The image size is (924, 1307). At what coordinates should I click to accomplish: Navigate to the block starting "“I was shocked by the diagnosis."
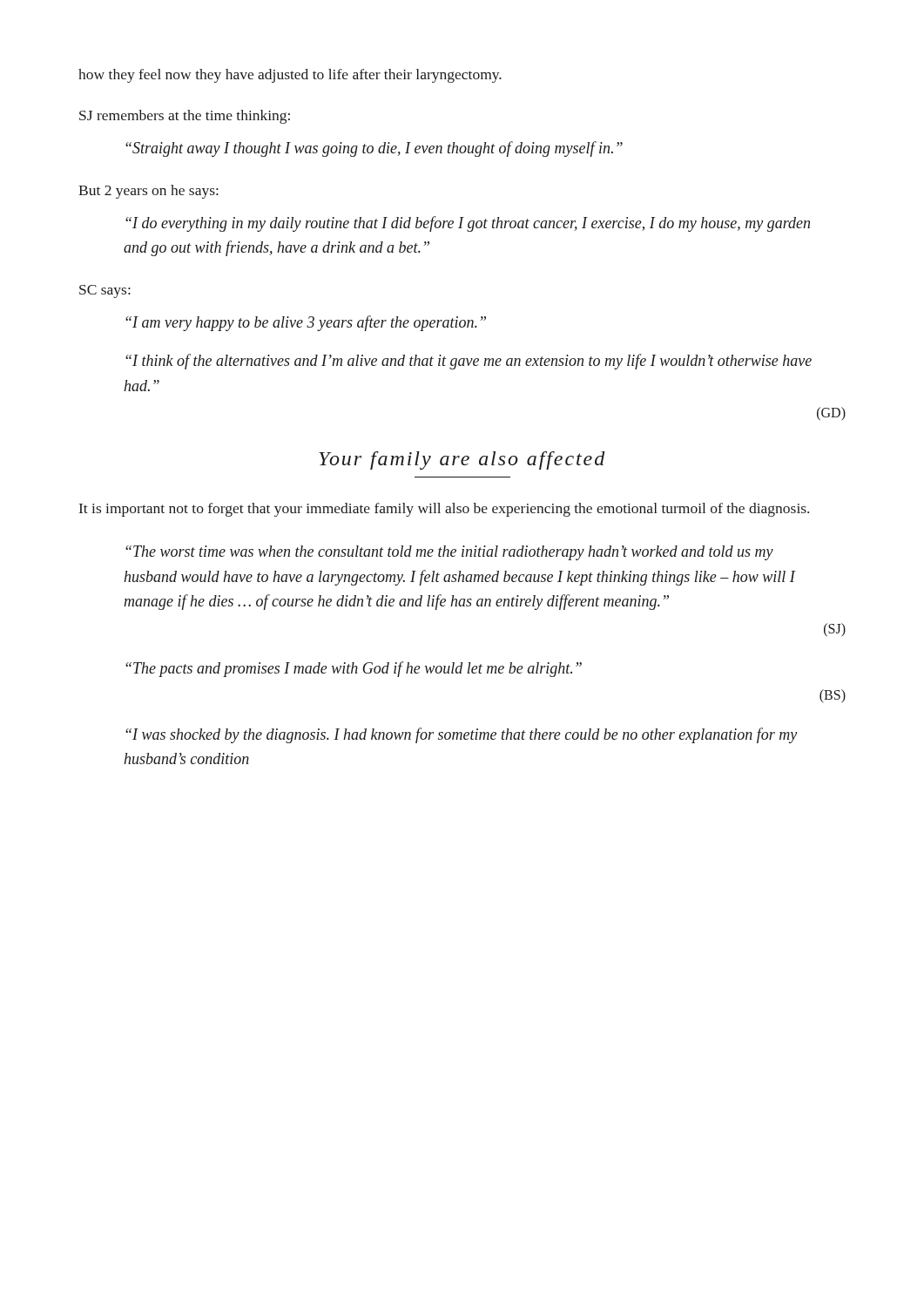pos(460,747)
